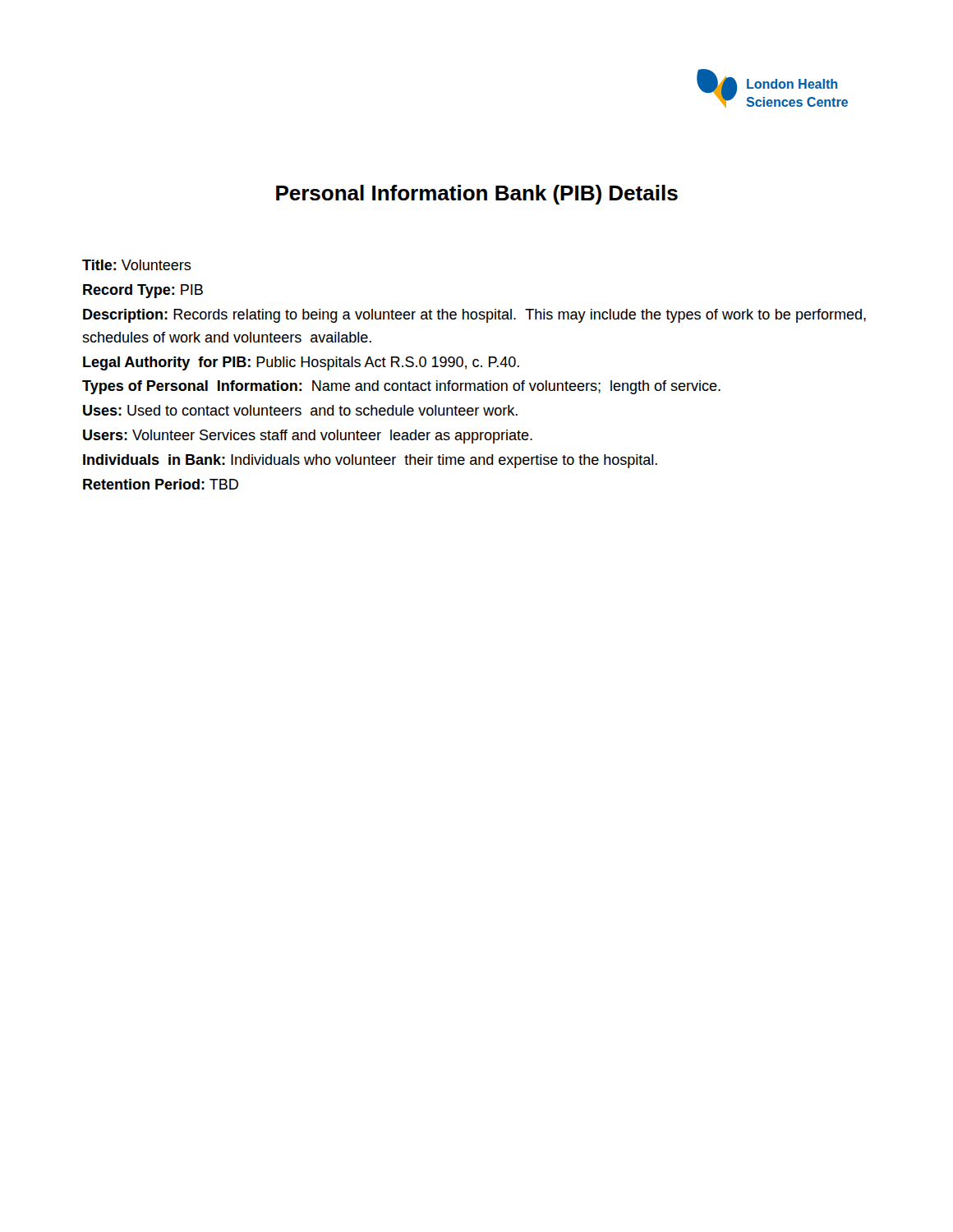Find the logo
The height and width of the screenshot is (1232, 953).
click(x=780, y=94)
